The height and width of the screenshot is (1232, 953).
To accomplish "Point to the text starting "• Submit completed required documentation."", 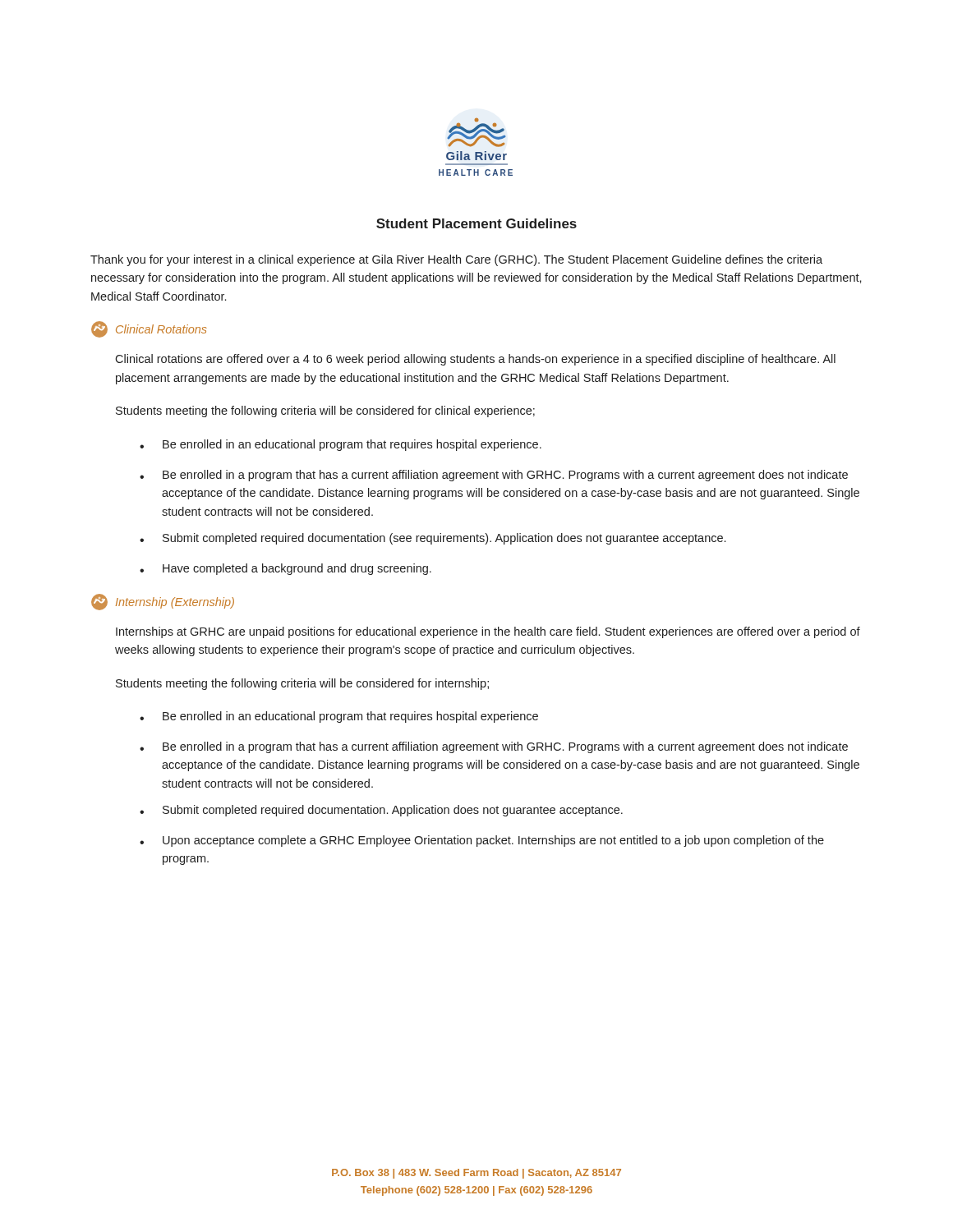I will coord(501,812).
